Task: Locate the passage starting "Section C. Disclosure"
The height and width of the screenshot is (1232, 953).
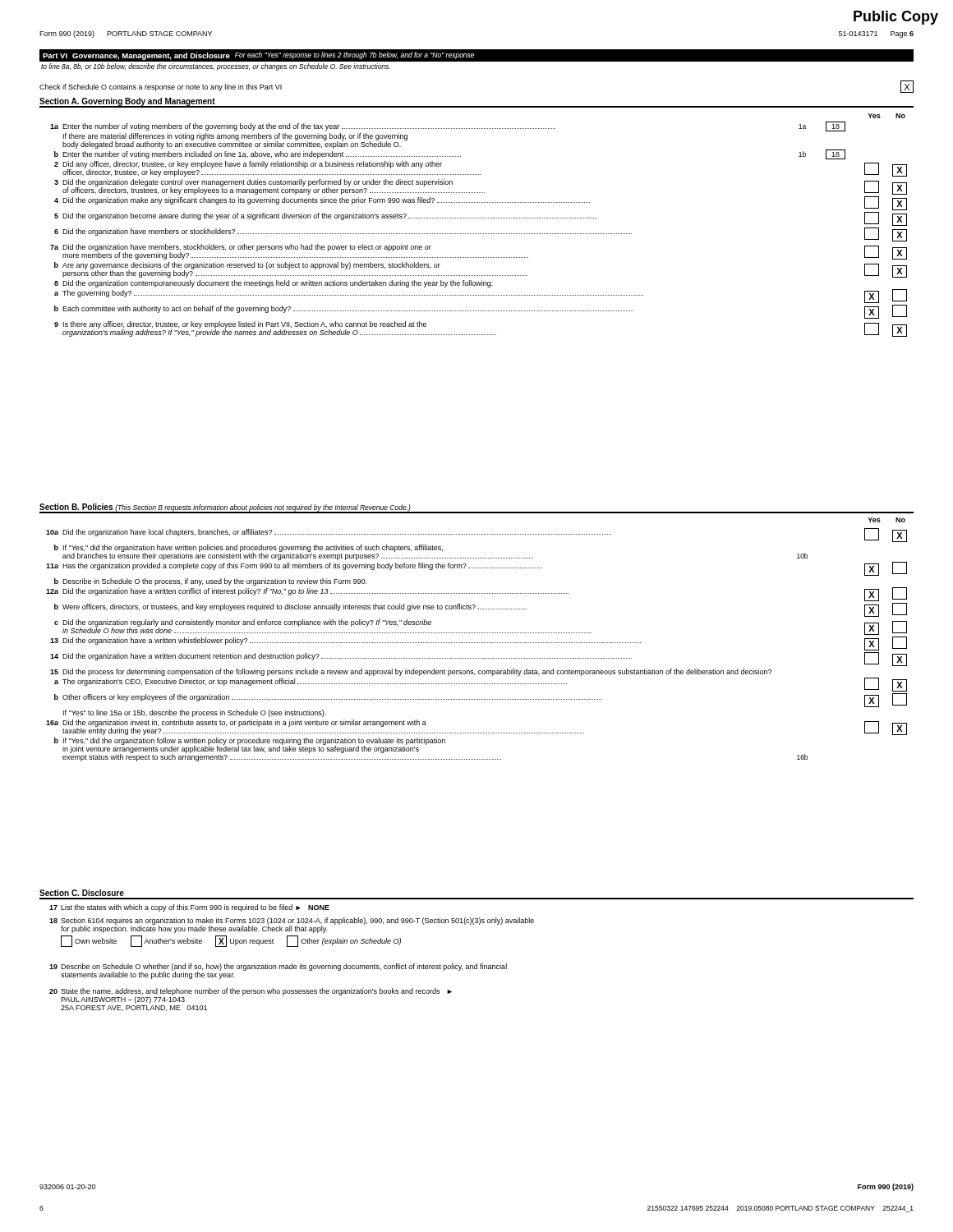Action: (x=476, y=894)
